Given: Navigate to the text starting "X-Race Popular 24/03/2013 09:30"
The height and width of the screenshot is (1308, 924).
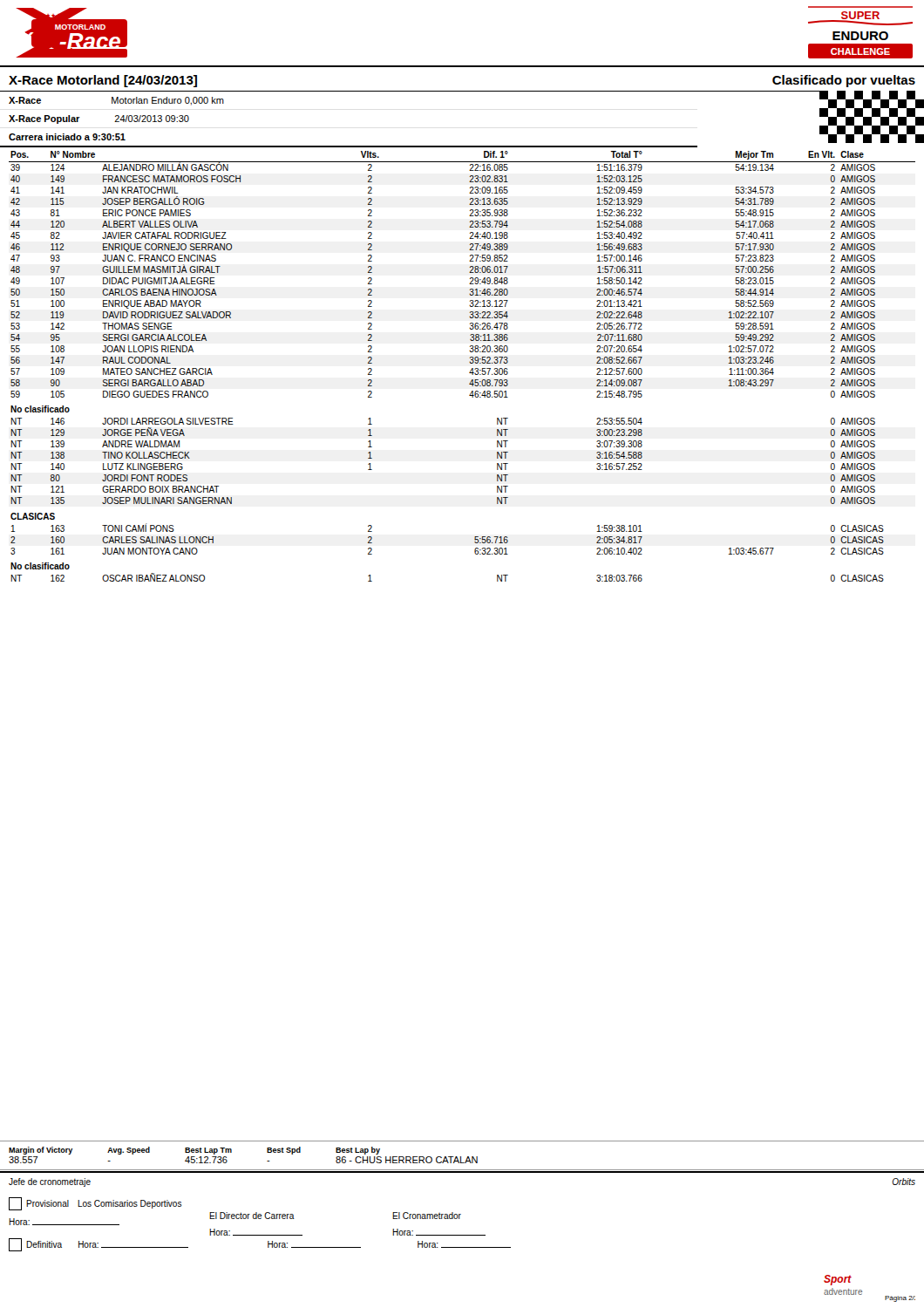Looking at the screenshot, I should coord(49,119).
